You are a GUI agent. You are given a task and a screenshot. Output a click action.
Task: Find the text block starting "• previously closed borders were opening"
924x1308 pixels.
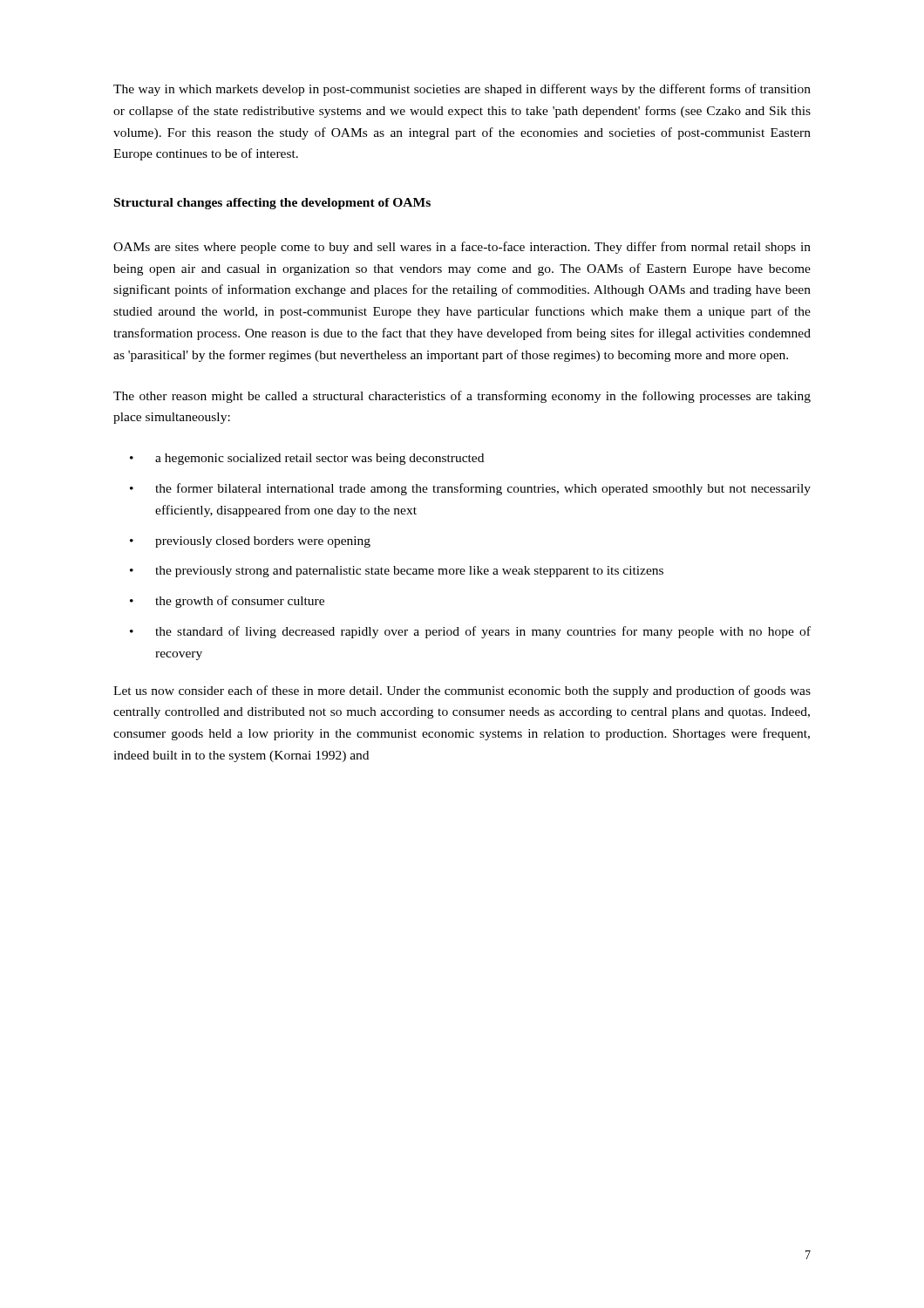[x=250, y=542]
